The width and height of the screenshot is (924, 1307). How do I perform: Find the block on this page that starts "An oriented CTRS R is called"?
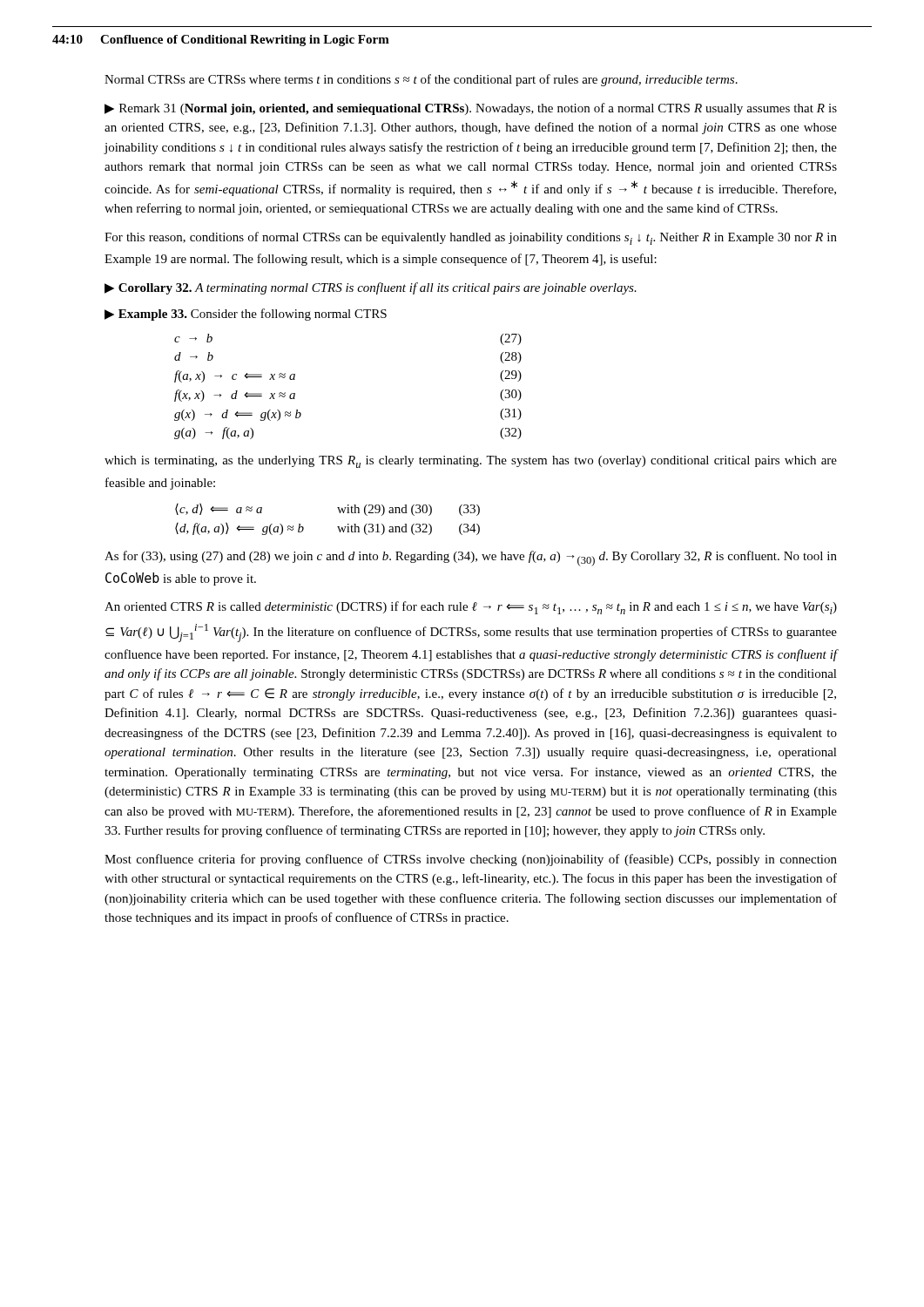click(x=471, y=719)
